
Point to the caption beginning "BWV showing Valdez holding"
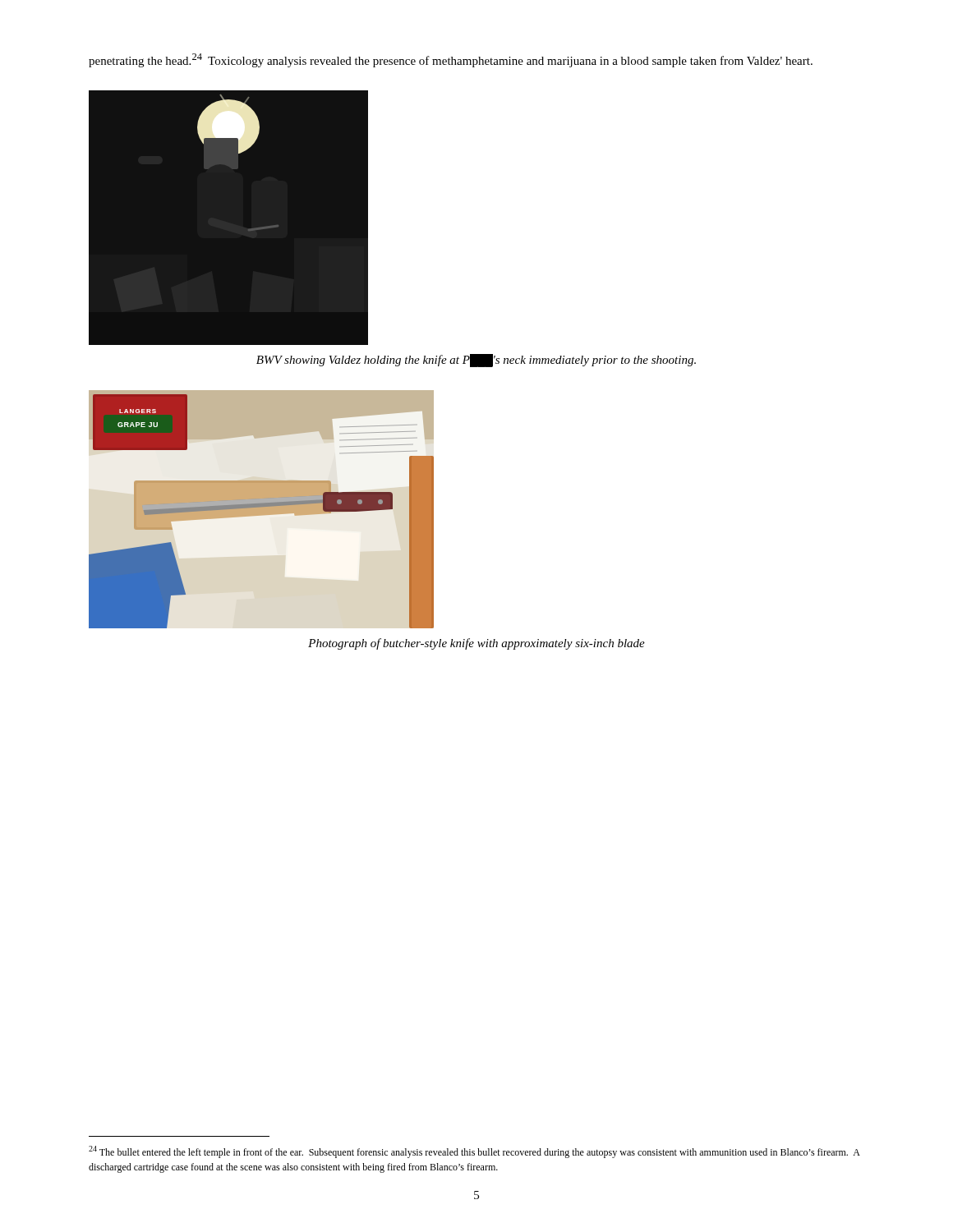tap(476, 359)
